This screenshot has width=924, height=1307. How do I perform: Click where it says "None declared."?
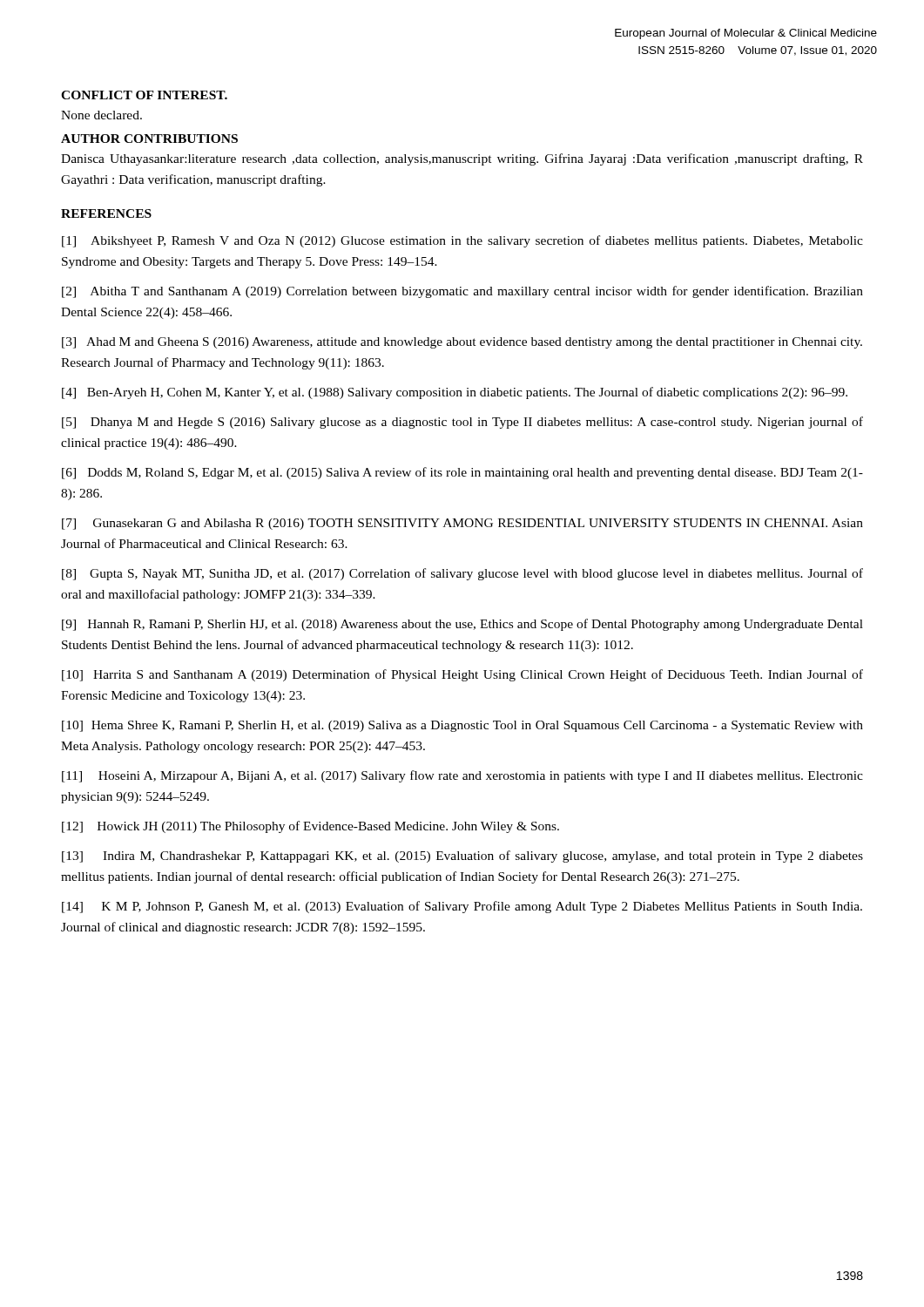(x=102, y=115)
